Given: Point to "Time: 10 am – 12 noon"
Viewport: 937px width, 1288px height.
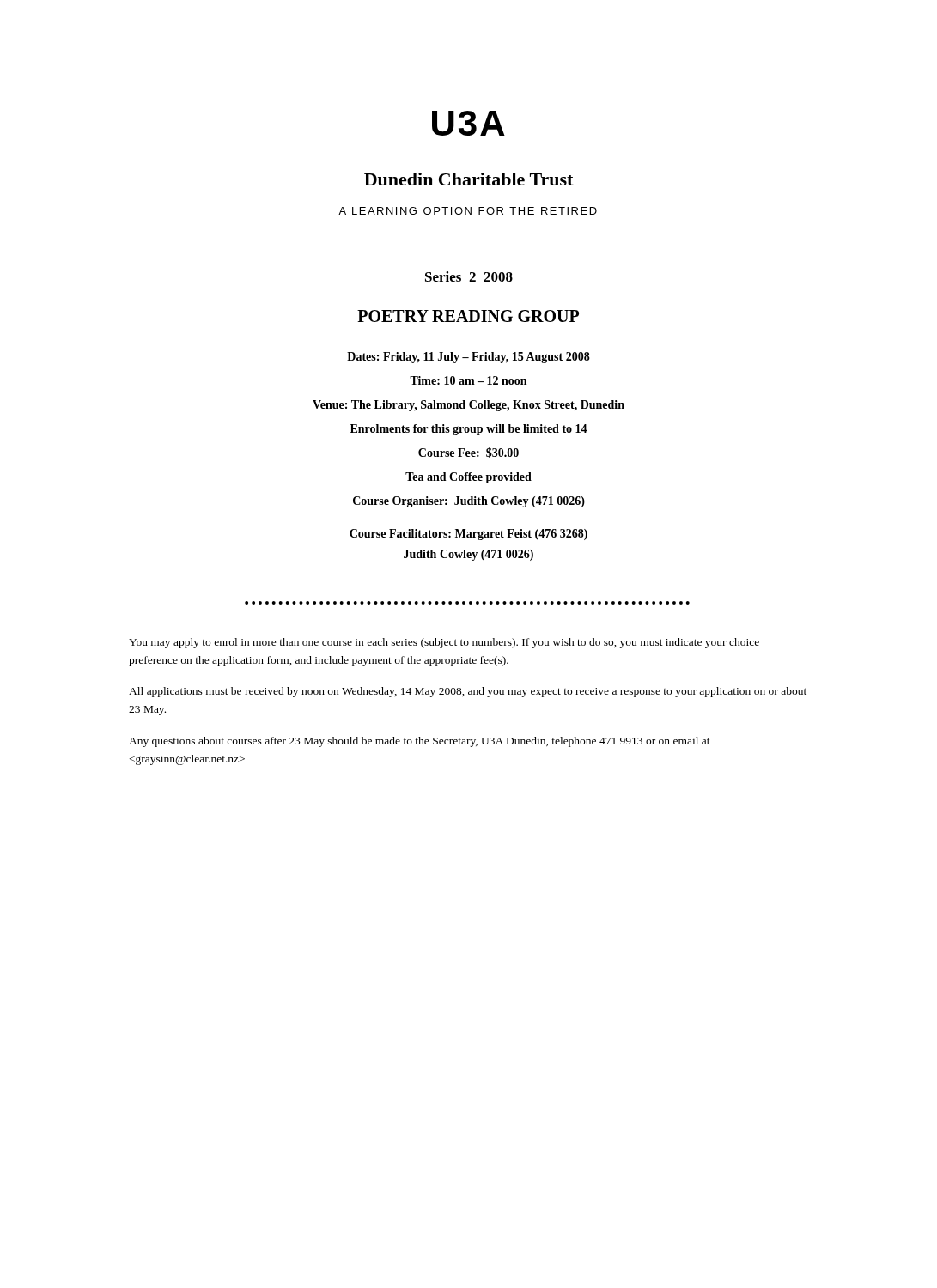Looking at the screenshot, I should [468, 381].
